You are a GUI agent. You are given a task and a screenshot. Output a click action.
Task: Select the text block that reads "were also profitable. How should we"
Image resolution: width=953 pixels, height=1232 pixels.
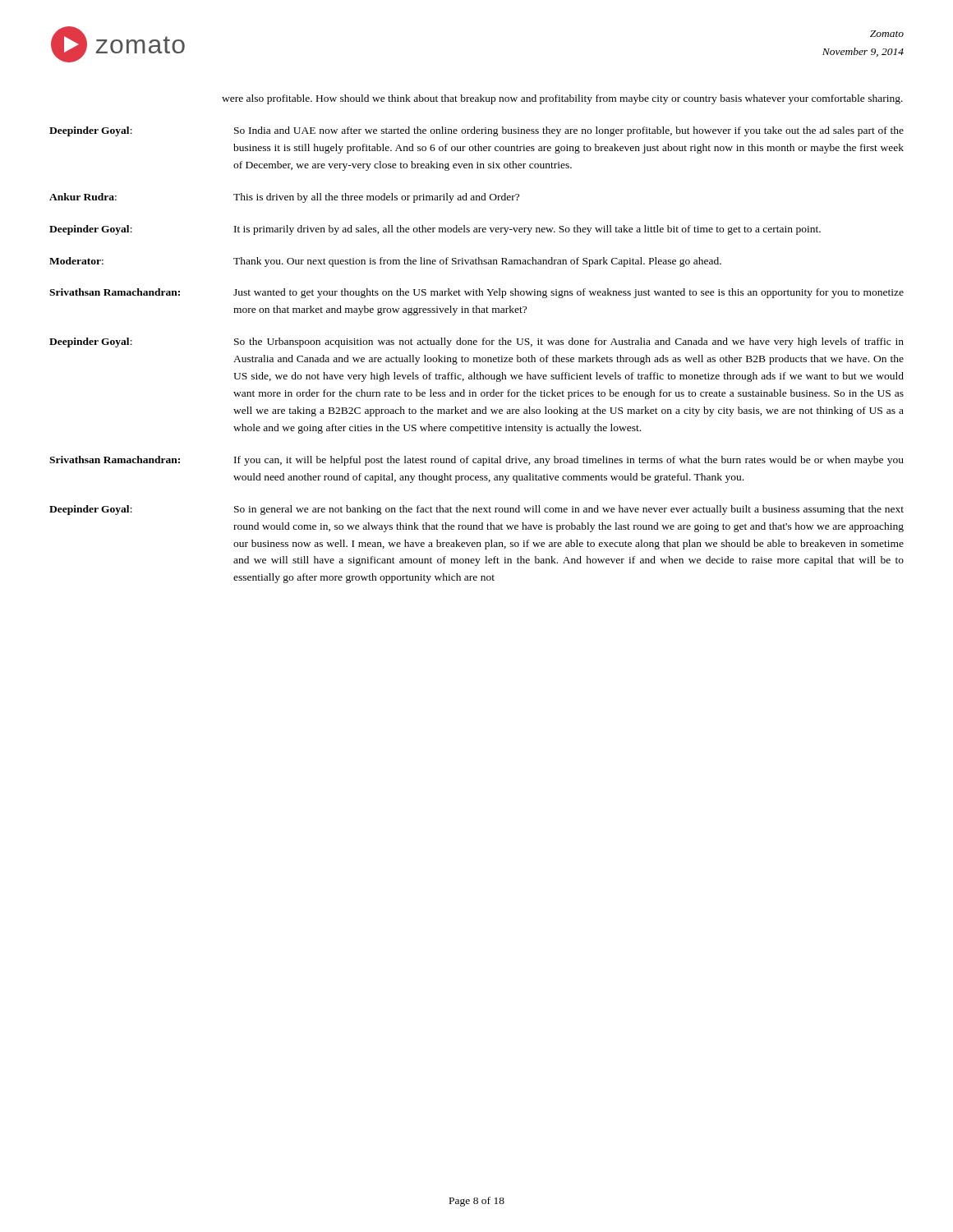pos(563,98)
